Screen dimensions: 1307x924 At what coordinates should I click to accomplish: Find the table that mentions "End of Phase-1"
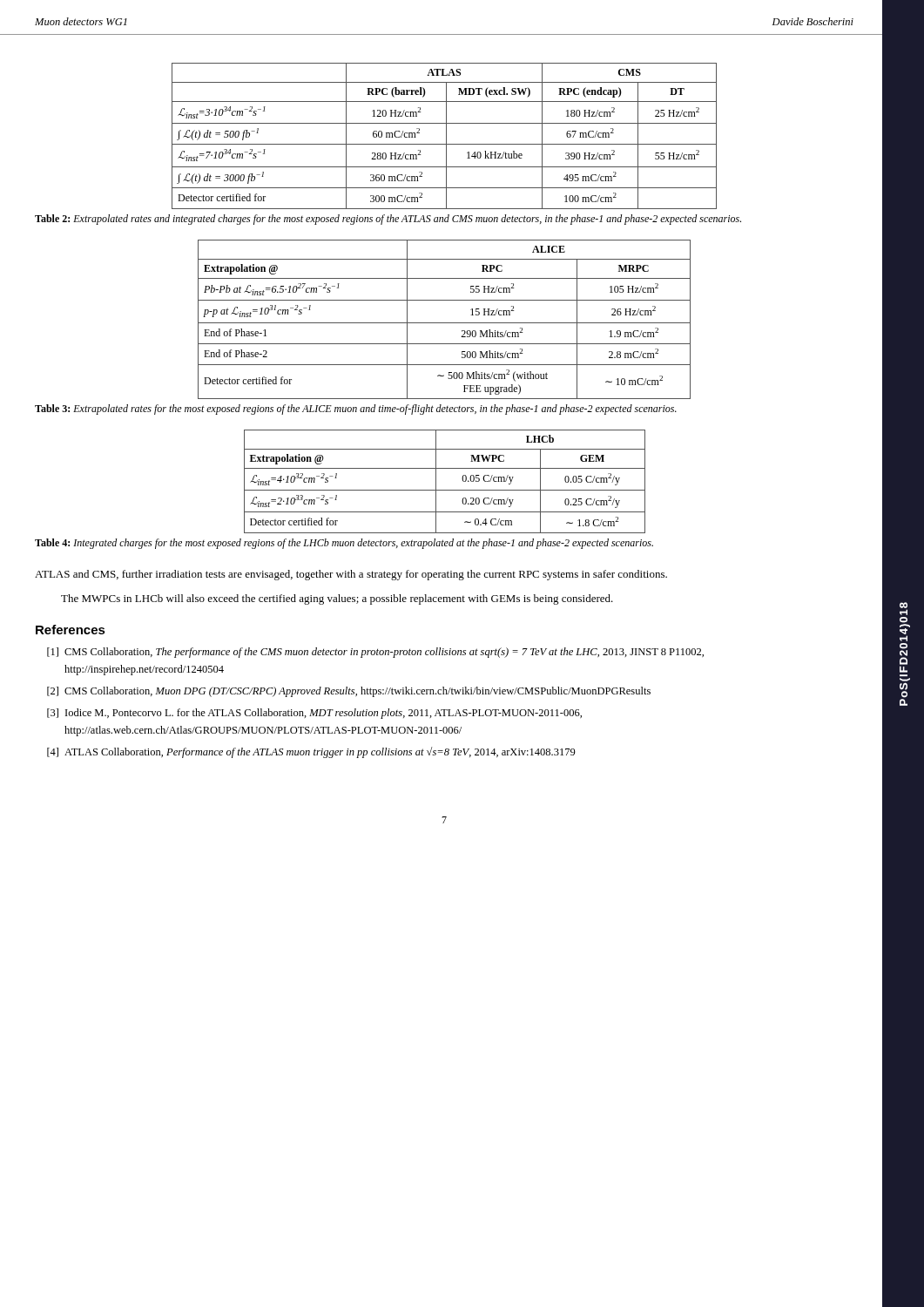point(444,319)
